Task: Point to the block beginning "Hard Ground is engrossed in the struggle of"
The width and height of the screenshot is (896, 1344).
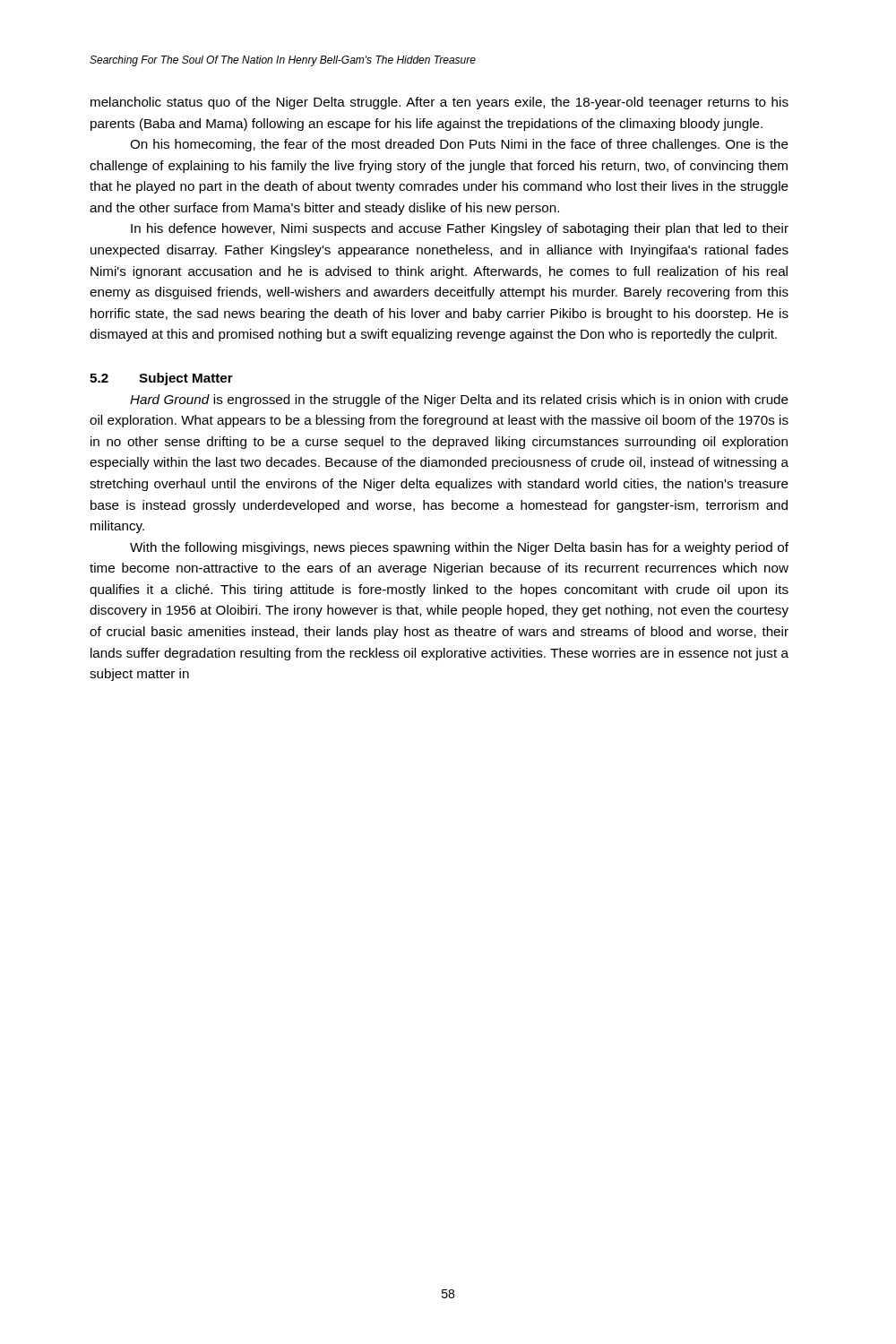Action: [x=439, y=536]
